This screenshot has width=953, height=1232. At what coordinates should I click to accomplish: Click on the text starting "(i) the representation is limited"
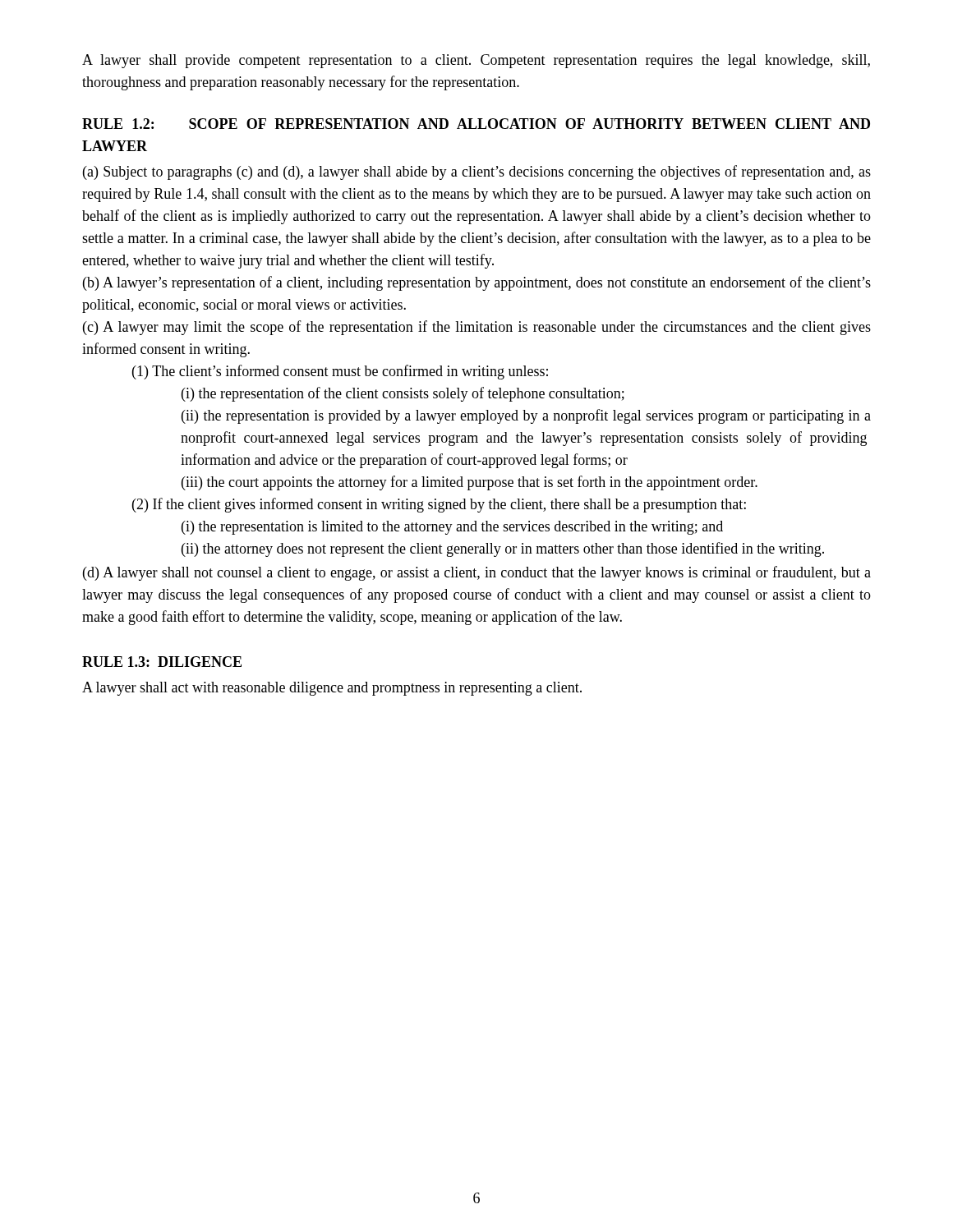(x=526, y=527)
